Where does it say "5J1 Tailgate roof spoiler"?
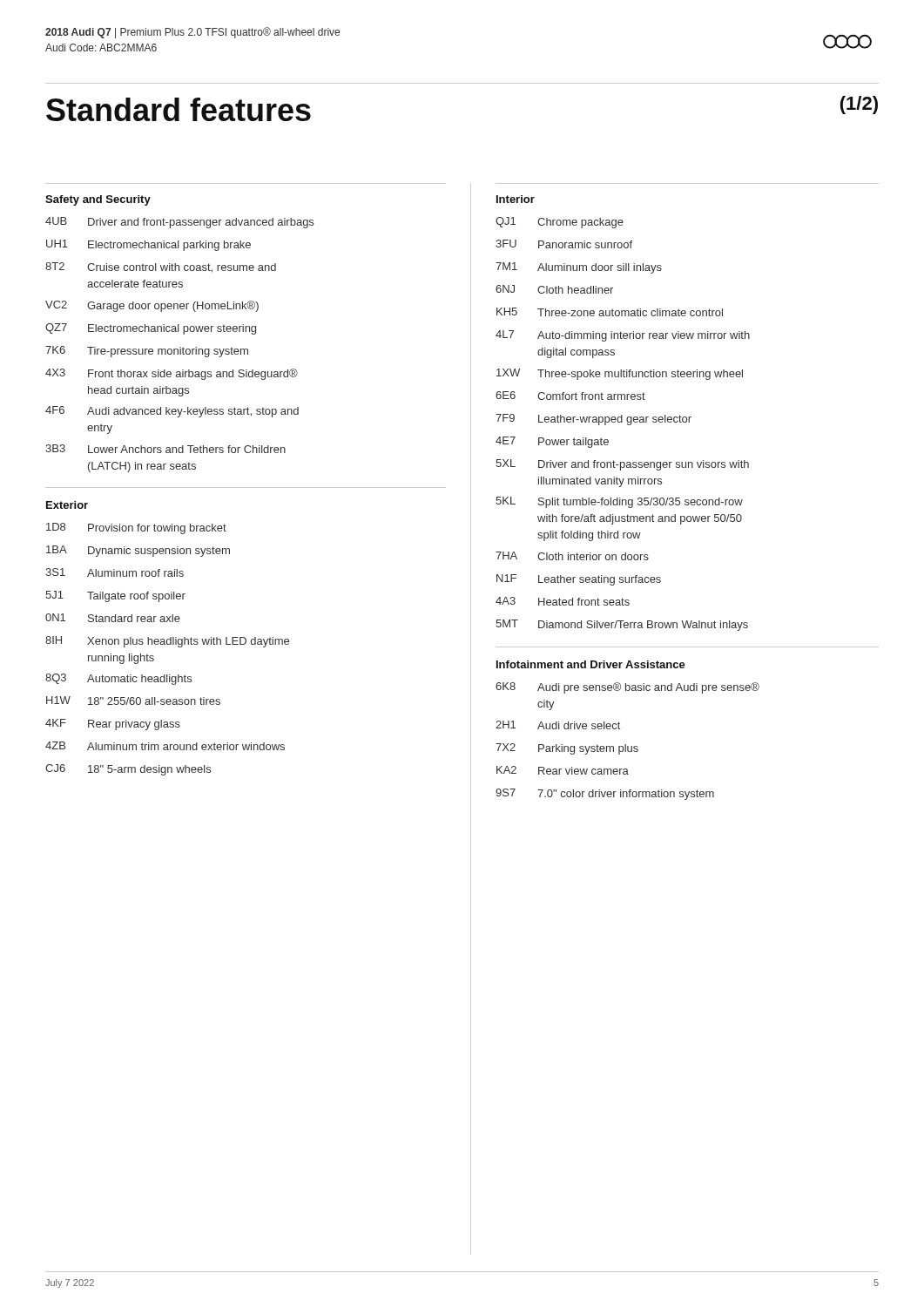 [115, 596]
